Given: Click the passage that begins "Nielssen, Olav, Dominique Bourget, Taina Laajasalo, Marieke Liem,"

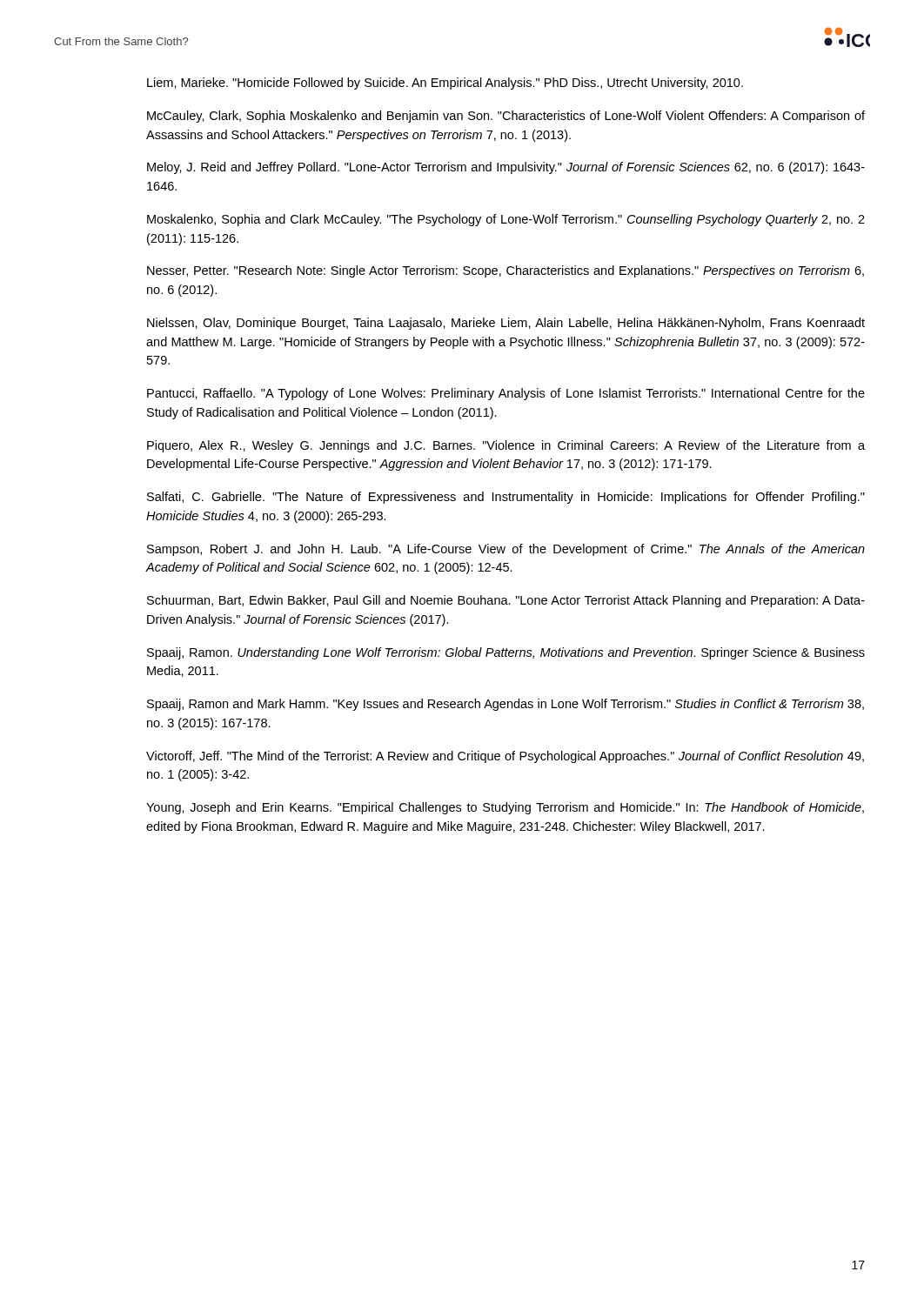Looking at the screenshot, I should 506,341.
